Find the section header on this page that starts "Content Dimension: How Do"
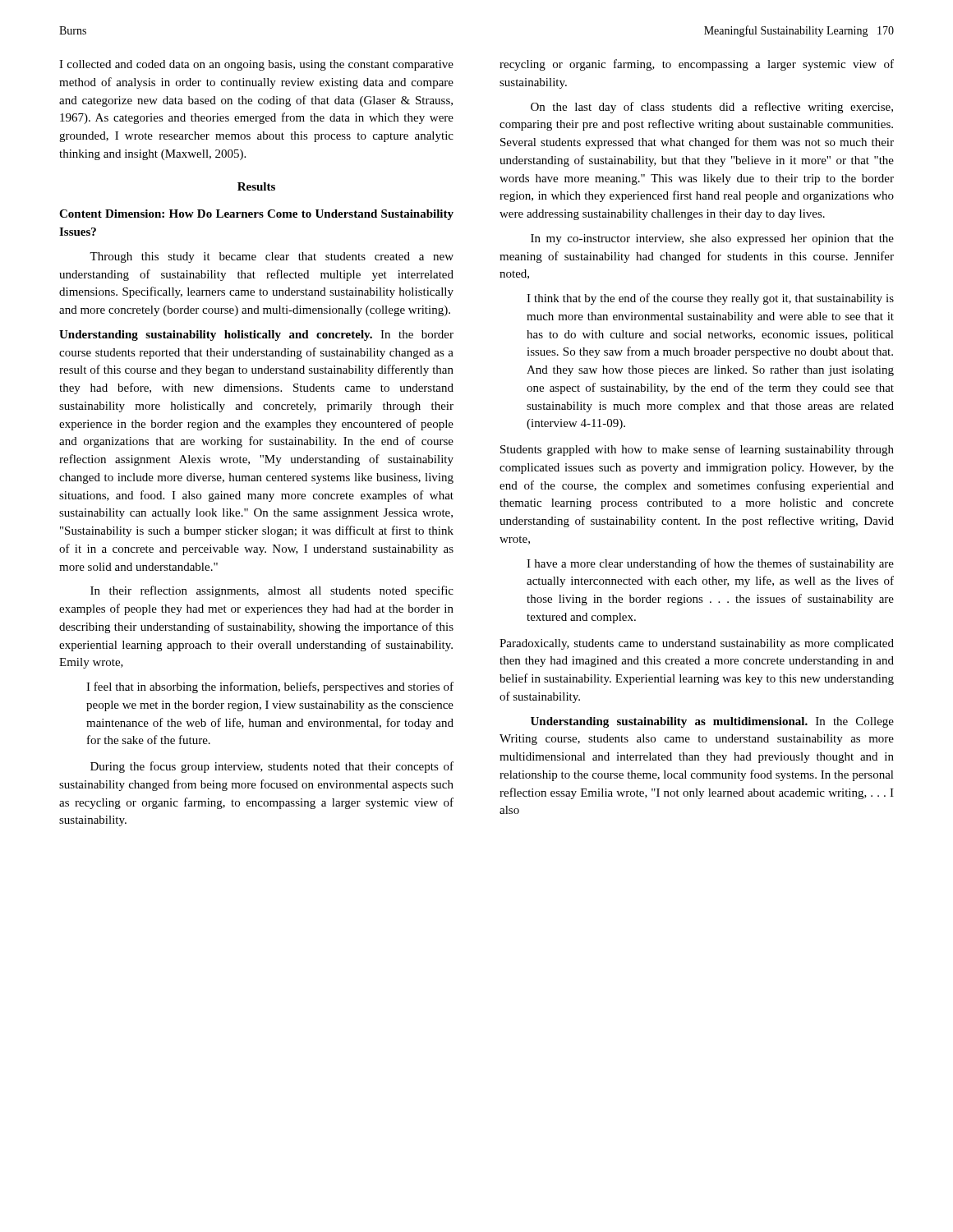This screenshot has height=1232, width=953. point(256,223)
